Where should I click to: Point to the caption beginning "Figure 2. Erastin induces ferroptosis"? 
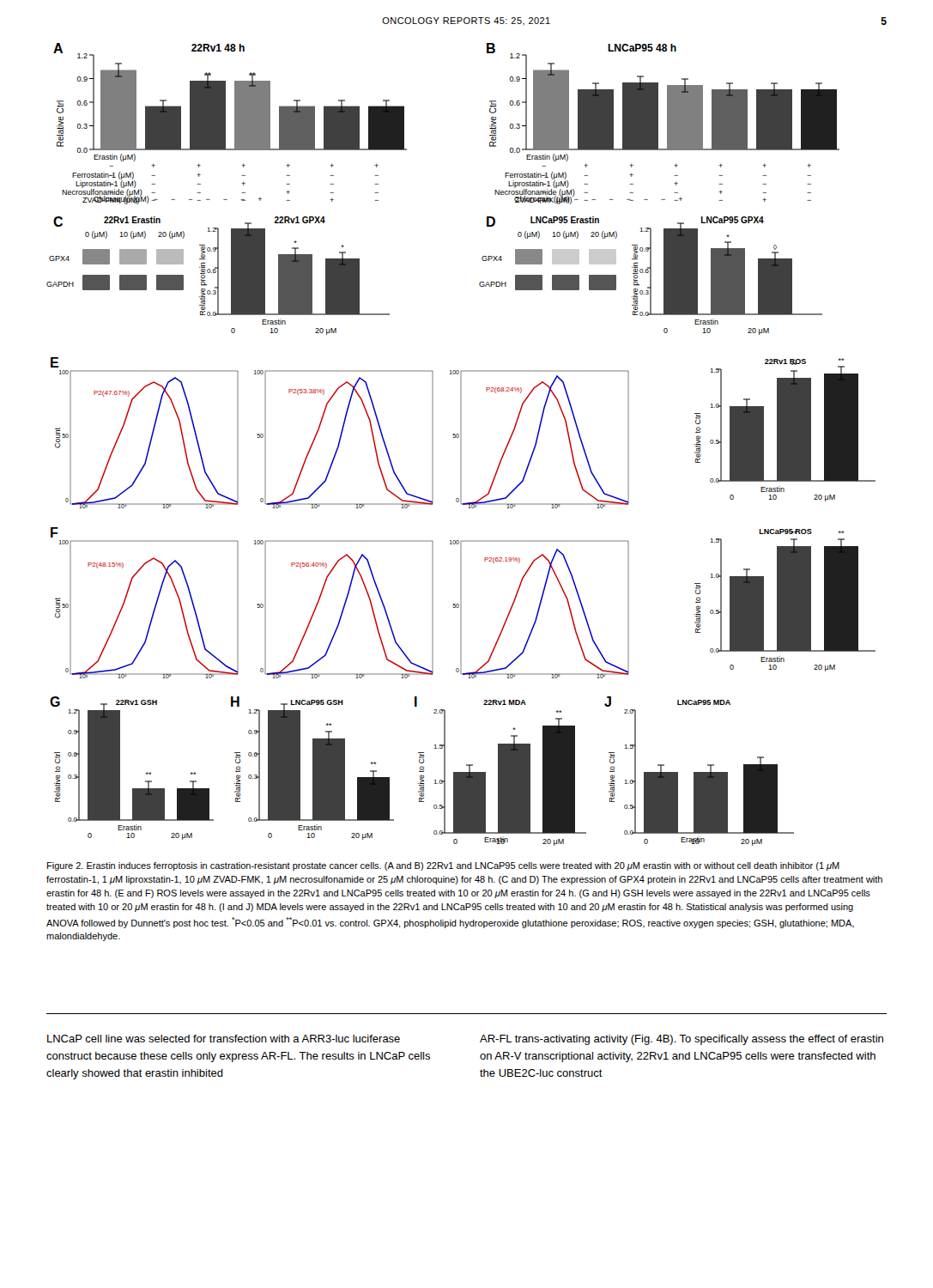tap(465, 901)
